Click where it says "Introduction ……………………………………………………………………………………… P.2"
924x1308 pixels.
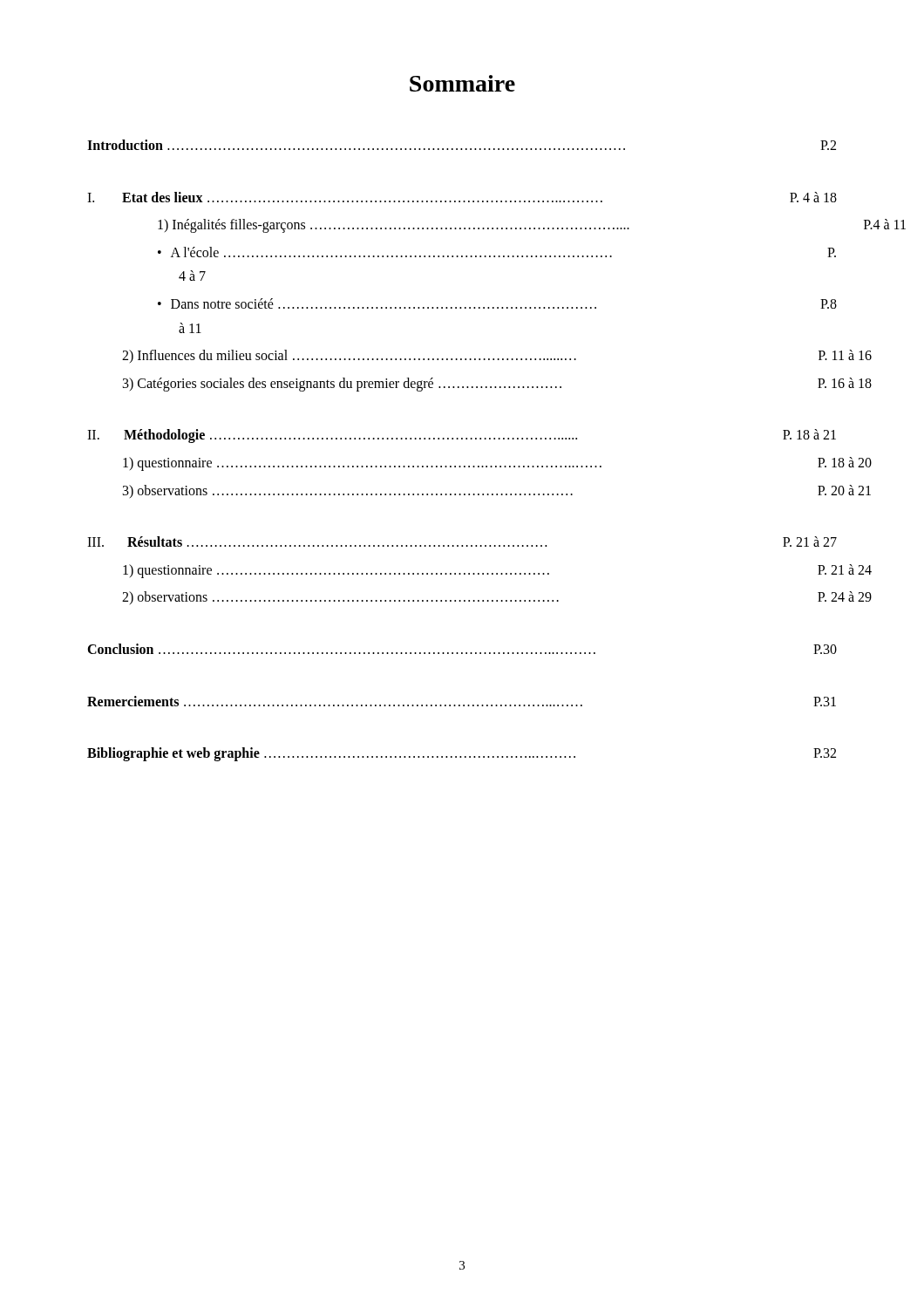point(462,145)
